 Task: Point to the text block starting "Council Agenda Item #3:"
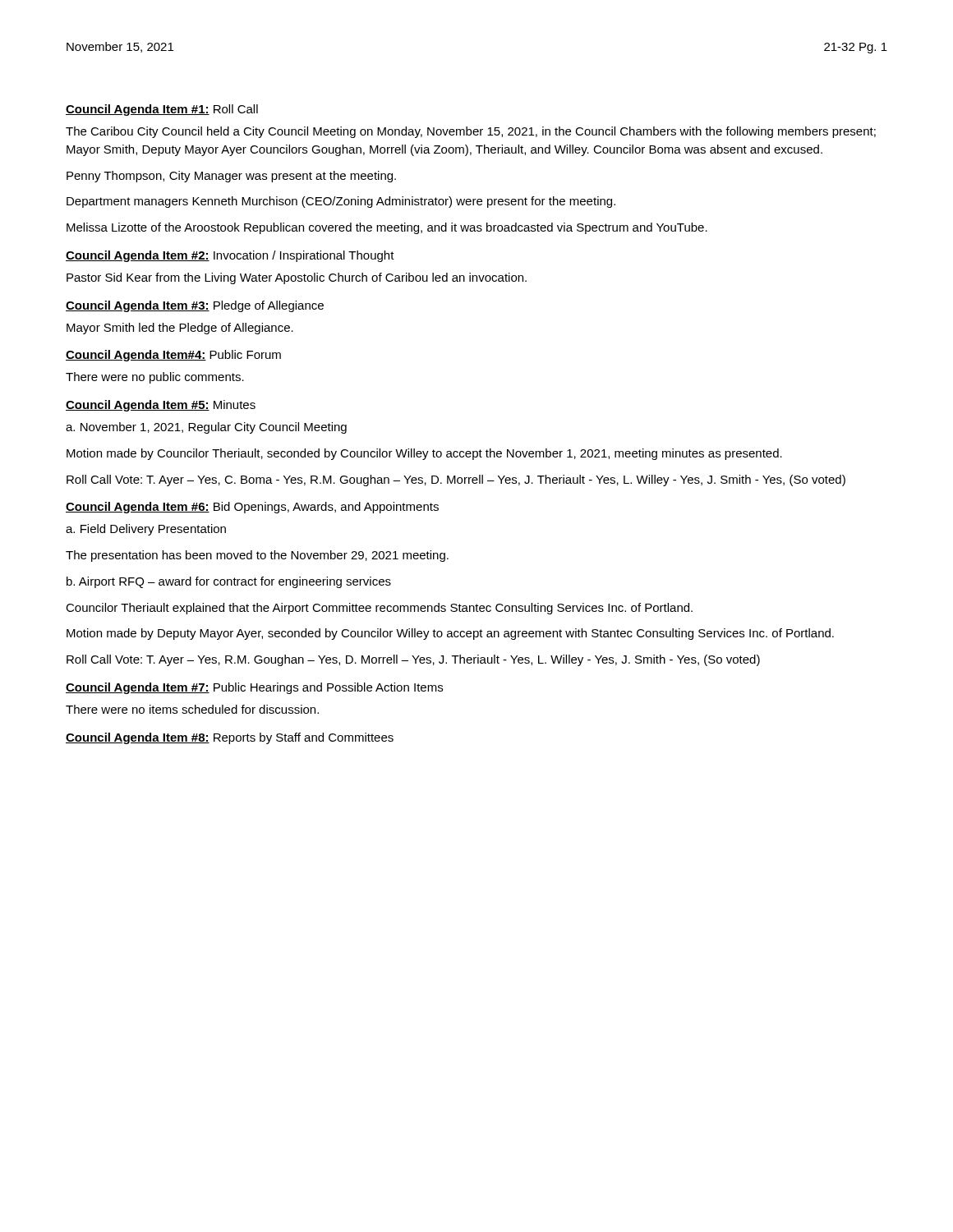(195, 305)
